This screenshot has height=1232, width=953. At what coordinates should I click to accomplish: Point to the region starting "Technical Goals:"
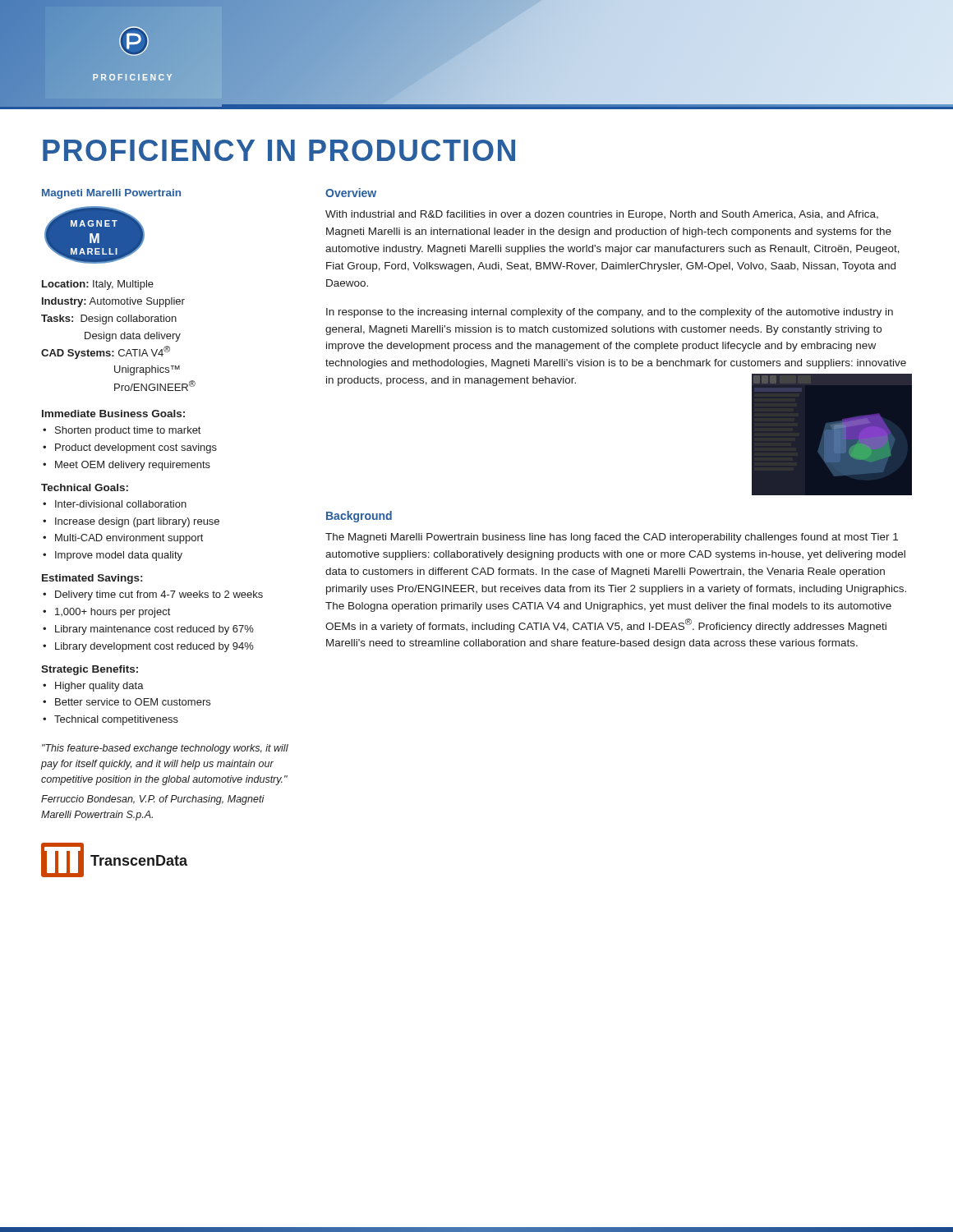click(85, 487)
